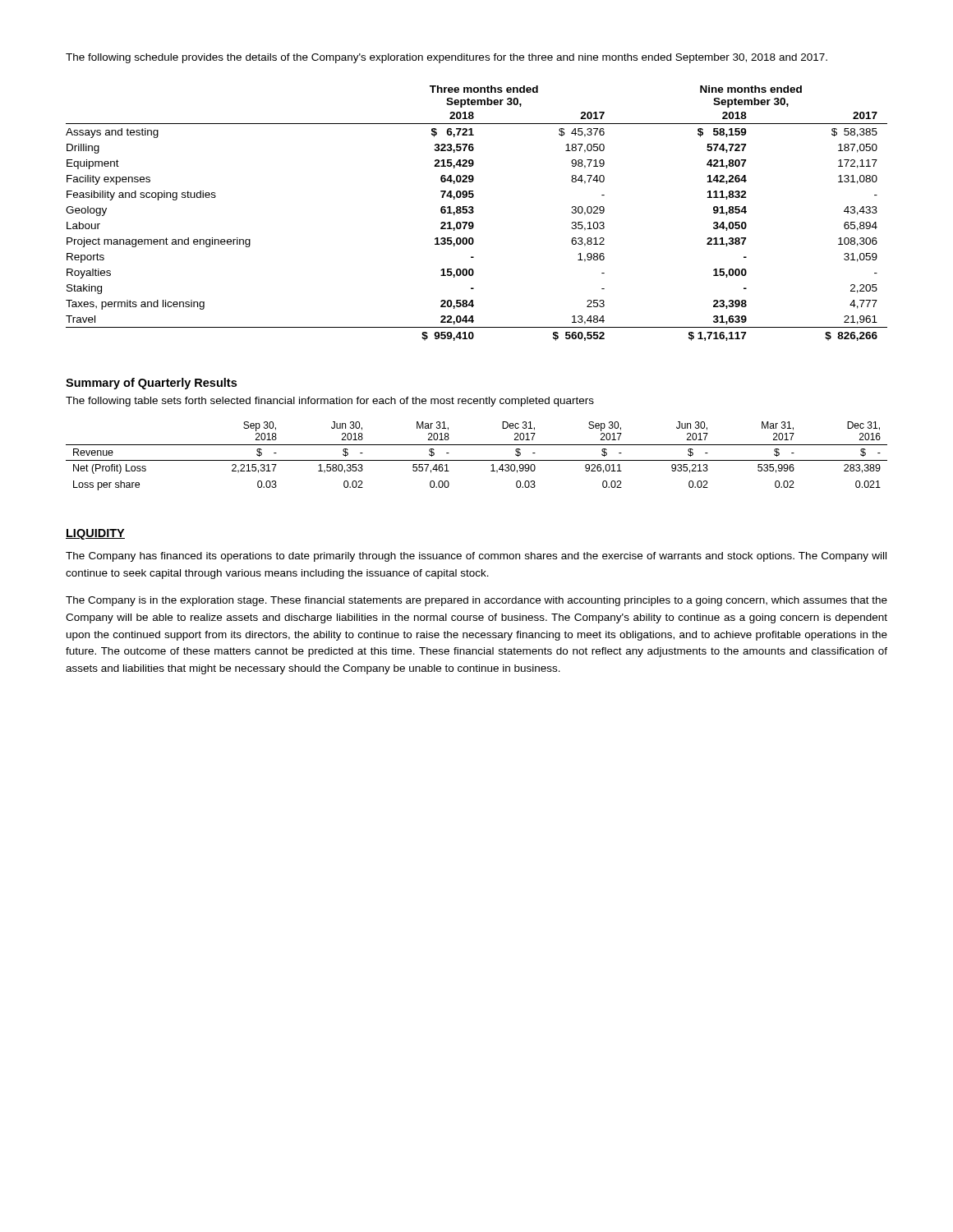Click on the table containing "Dec 31, 2016"
This screenshot has width=953, height=1232.
point(476,455)
